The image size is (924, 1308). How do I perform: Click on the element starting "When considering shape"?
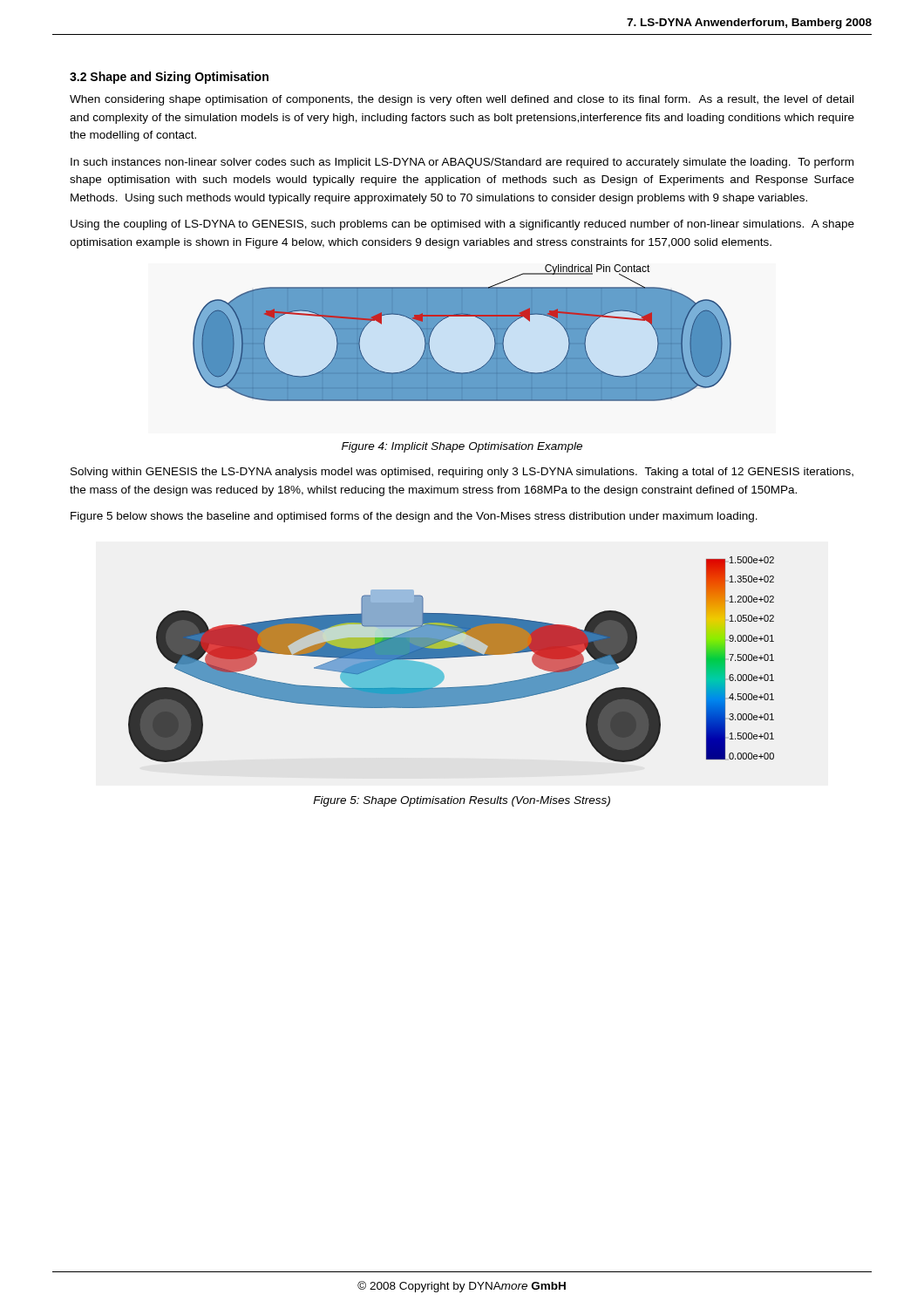click(x=462, y=117)
